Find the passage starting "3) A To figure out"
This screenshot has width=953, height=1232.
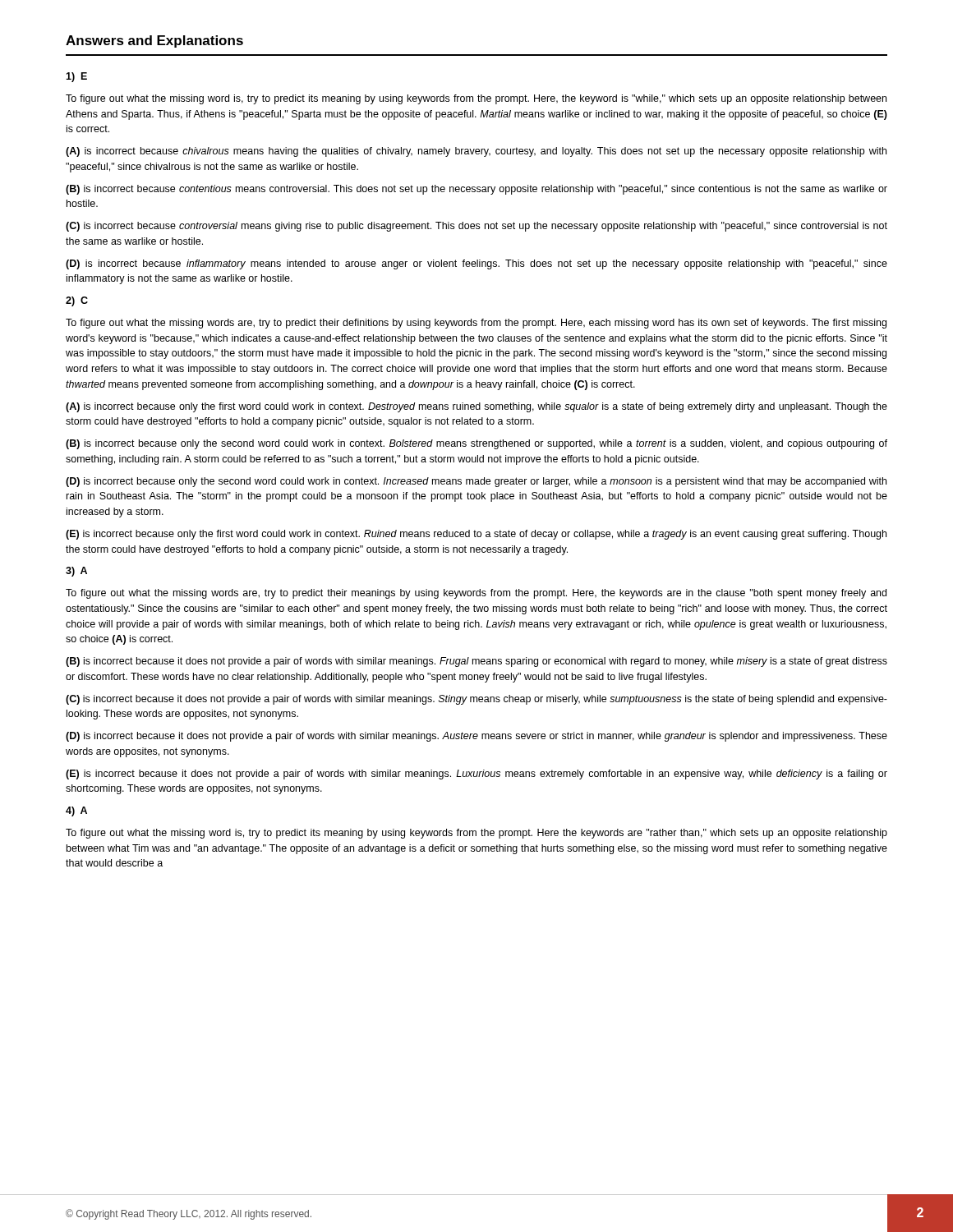(x=476, y=680)
